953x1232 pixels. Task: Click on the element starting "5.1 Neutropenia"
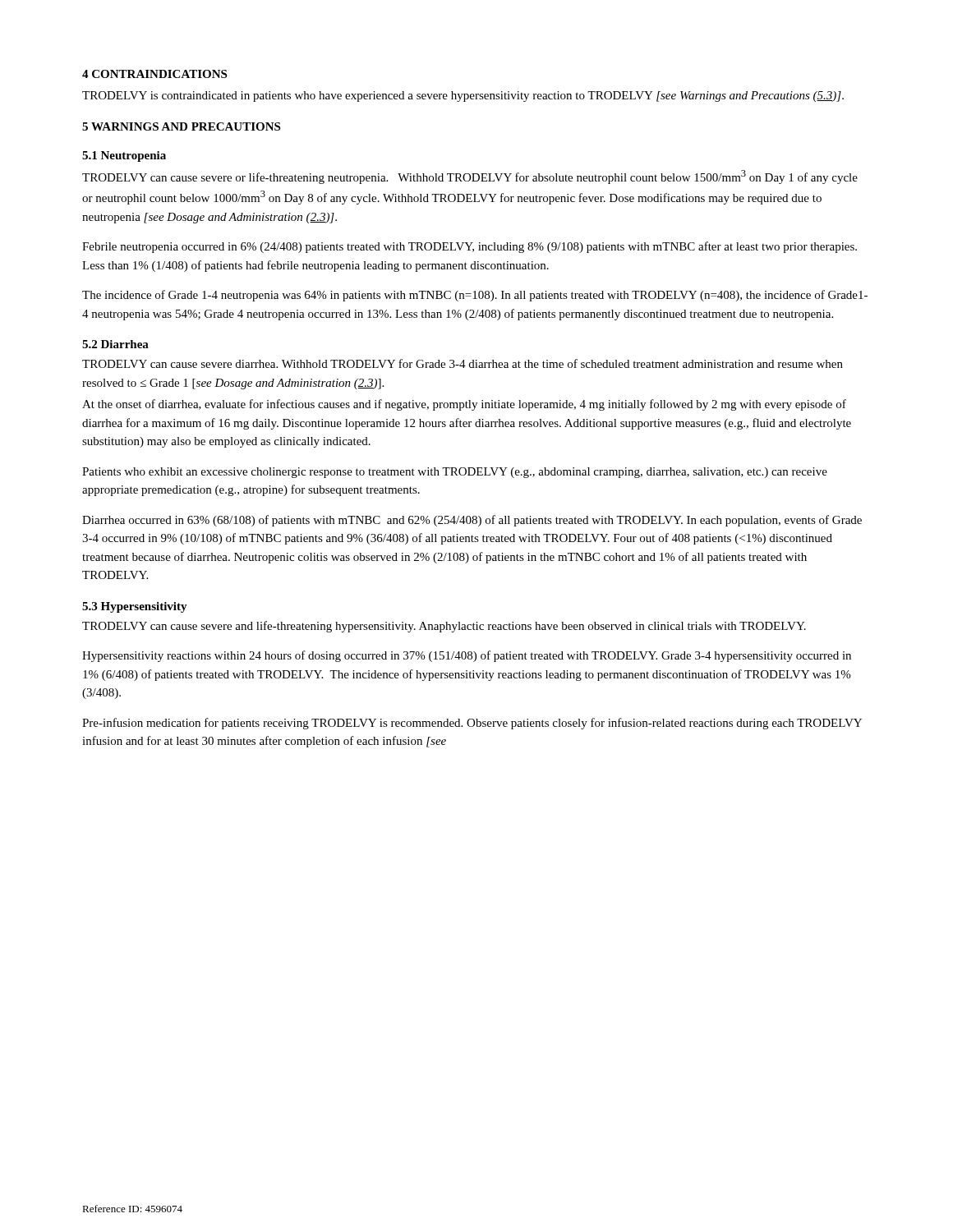click(124, 155)
